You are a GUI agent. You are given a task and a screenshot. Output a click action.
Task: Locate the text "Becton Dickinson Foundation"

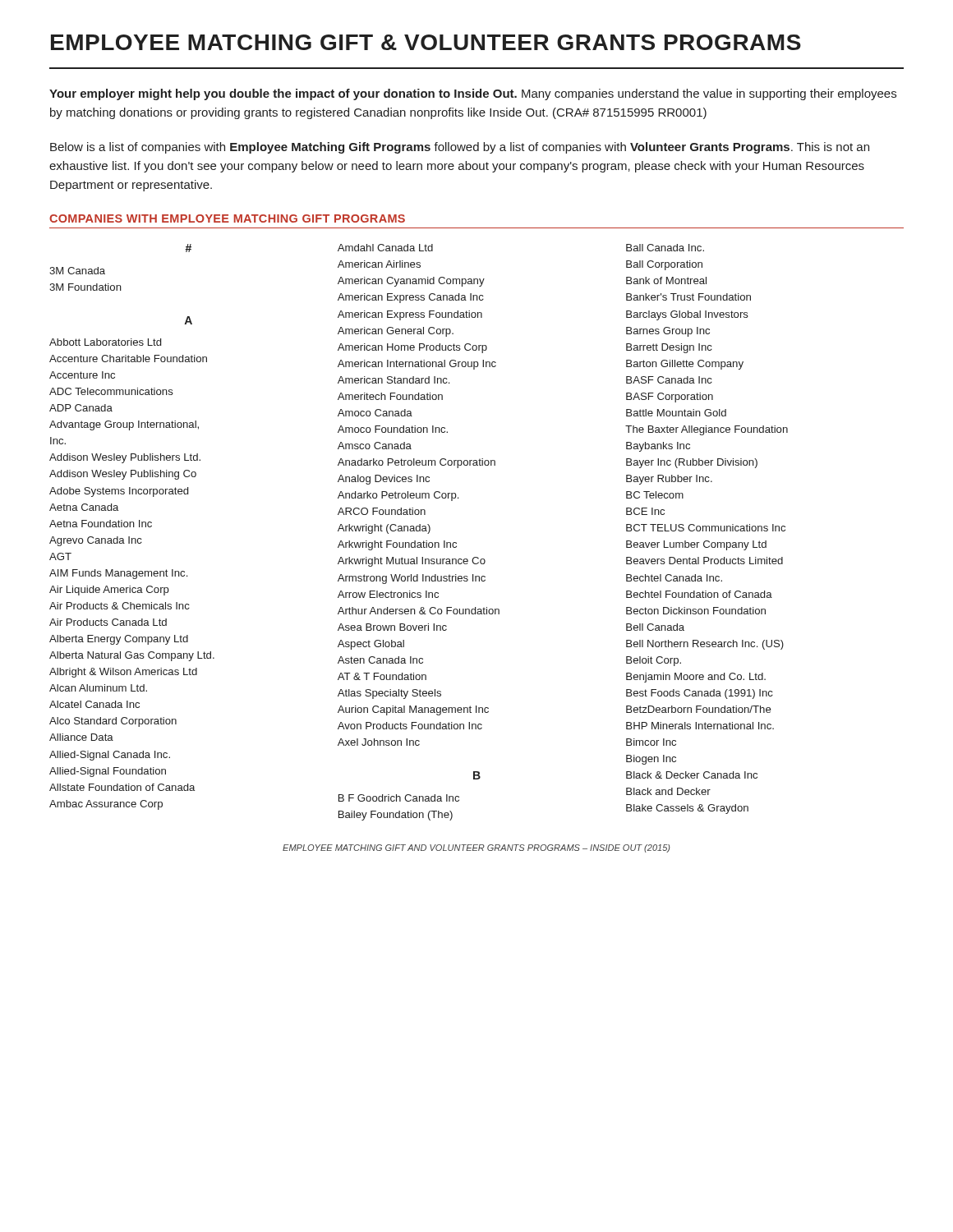(696, 610)
